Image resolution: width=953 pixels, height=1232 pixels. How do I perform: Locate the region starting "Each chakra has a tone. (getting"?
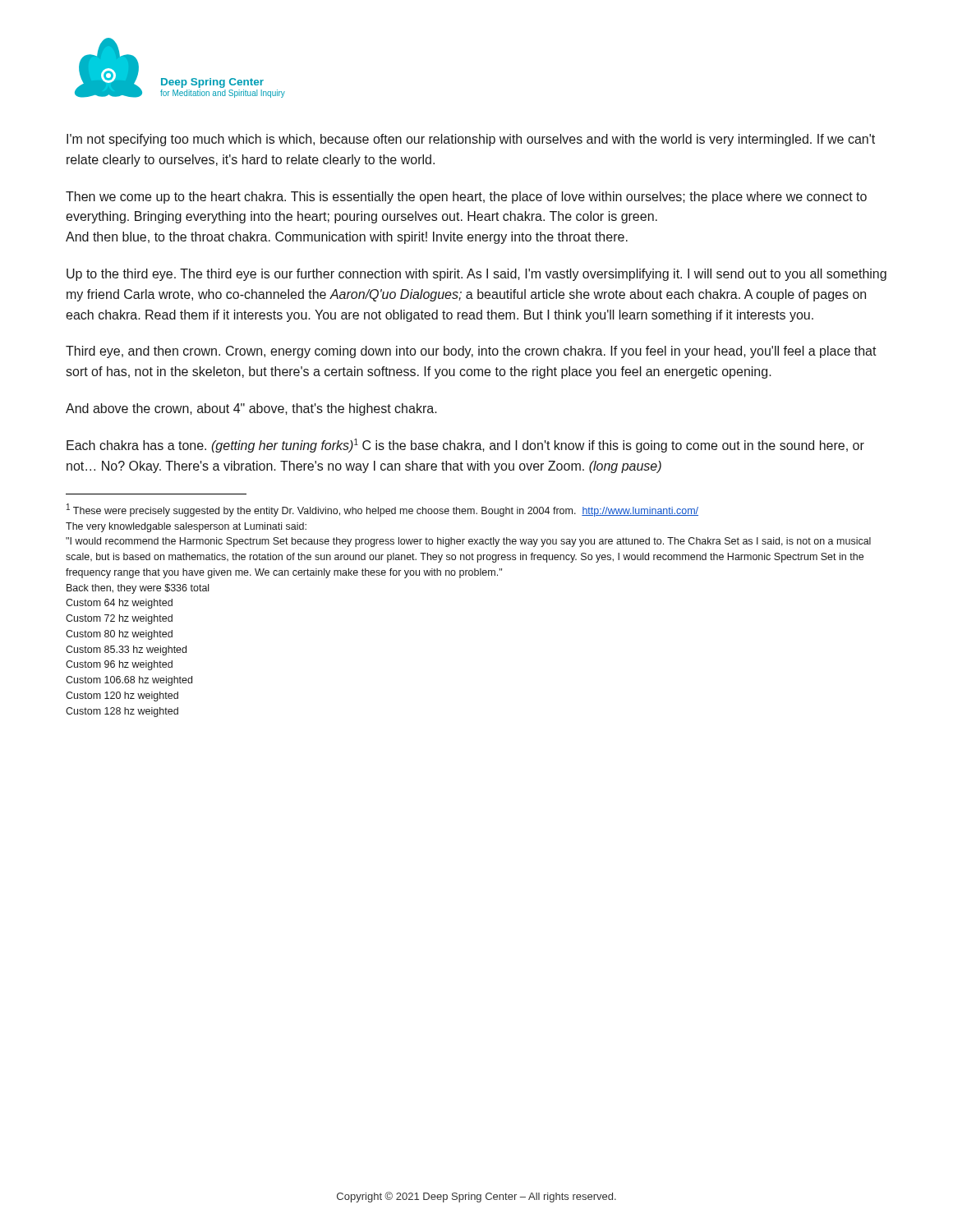click(x=465, y=455)
